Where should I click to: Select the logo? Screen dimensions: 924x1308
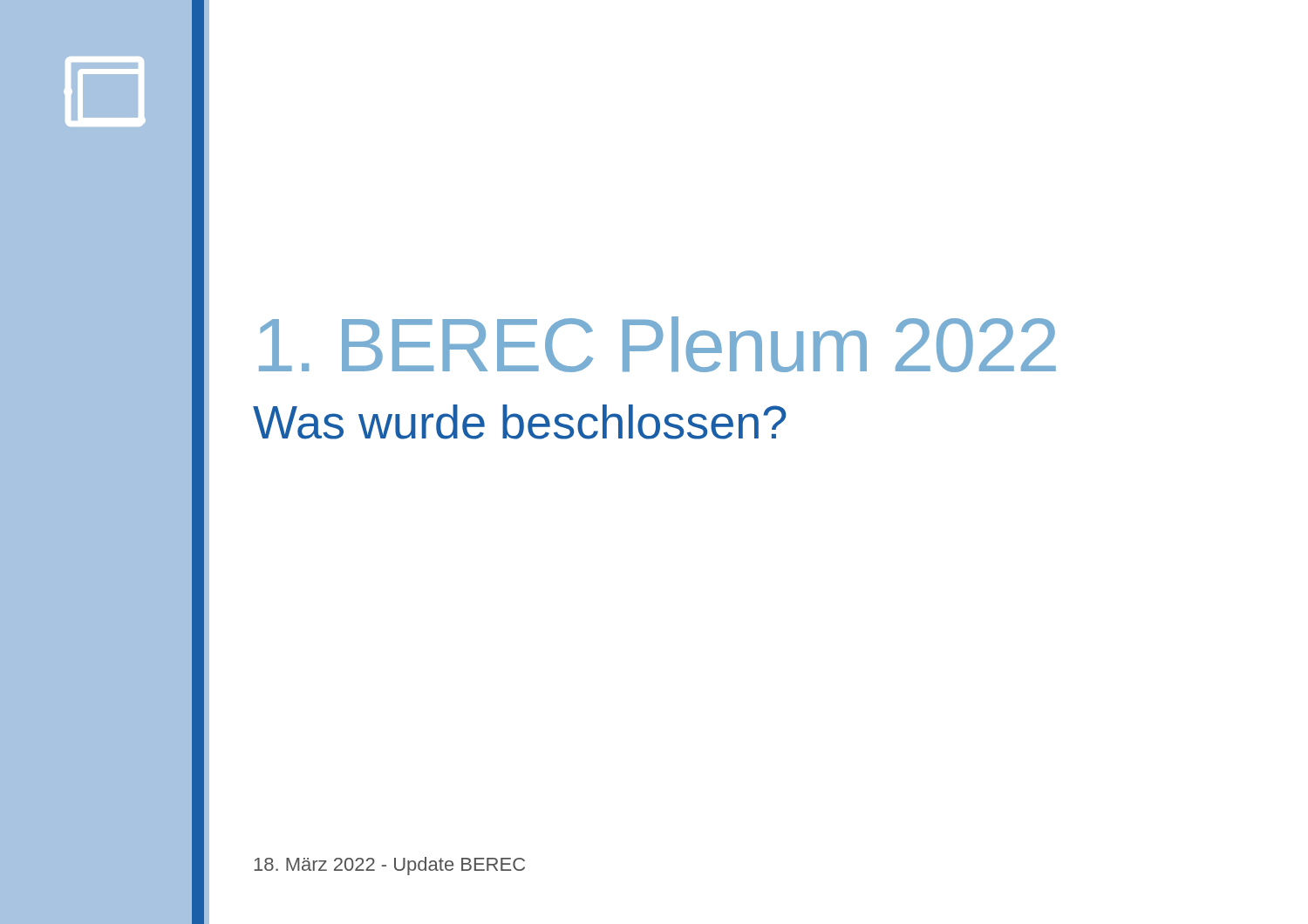tap(105, 100)
